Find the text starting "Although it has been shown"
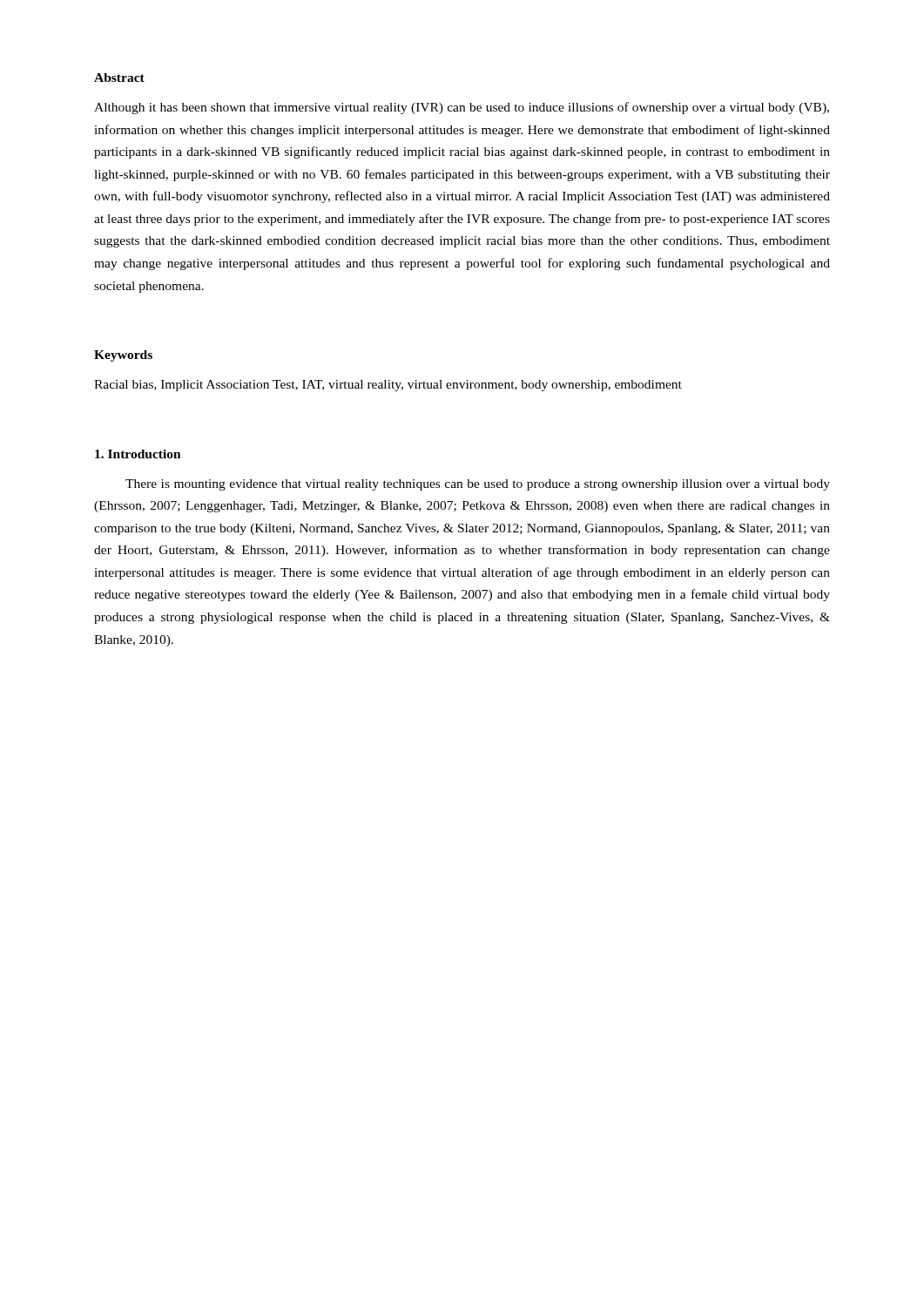Image resolution: width=924 pixels, height=1307 pixels. coord(462,196)
